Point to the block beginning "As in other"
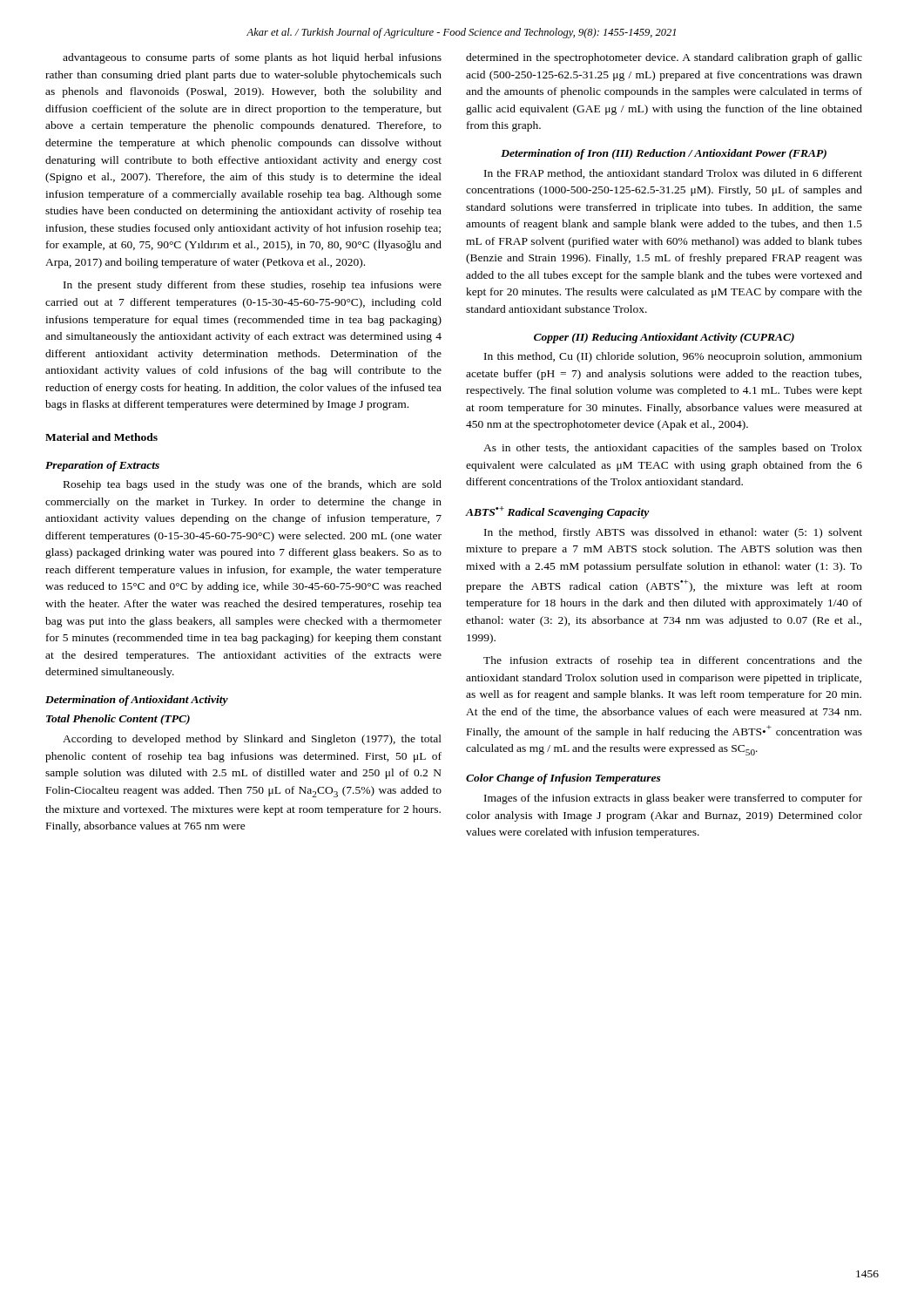Screen dimensions: 1307x924 [x=664, y=465]
